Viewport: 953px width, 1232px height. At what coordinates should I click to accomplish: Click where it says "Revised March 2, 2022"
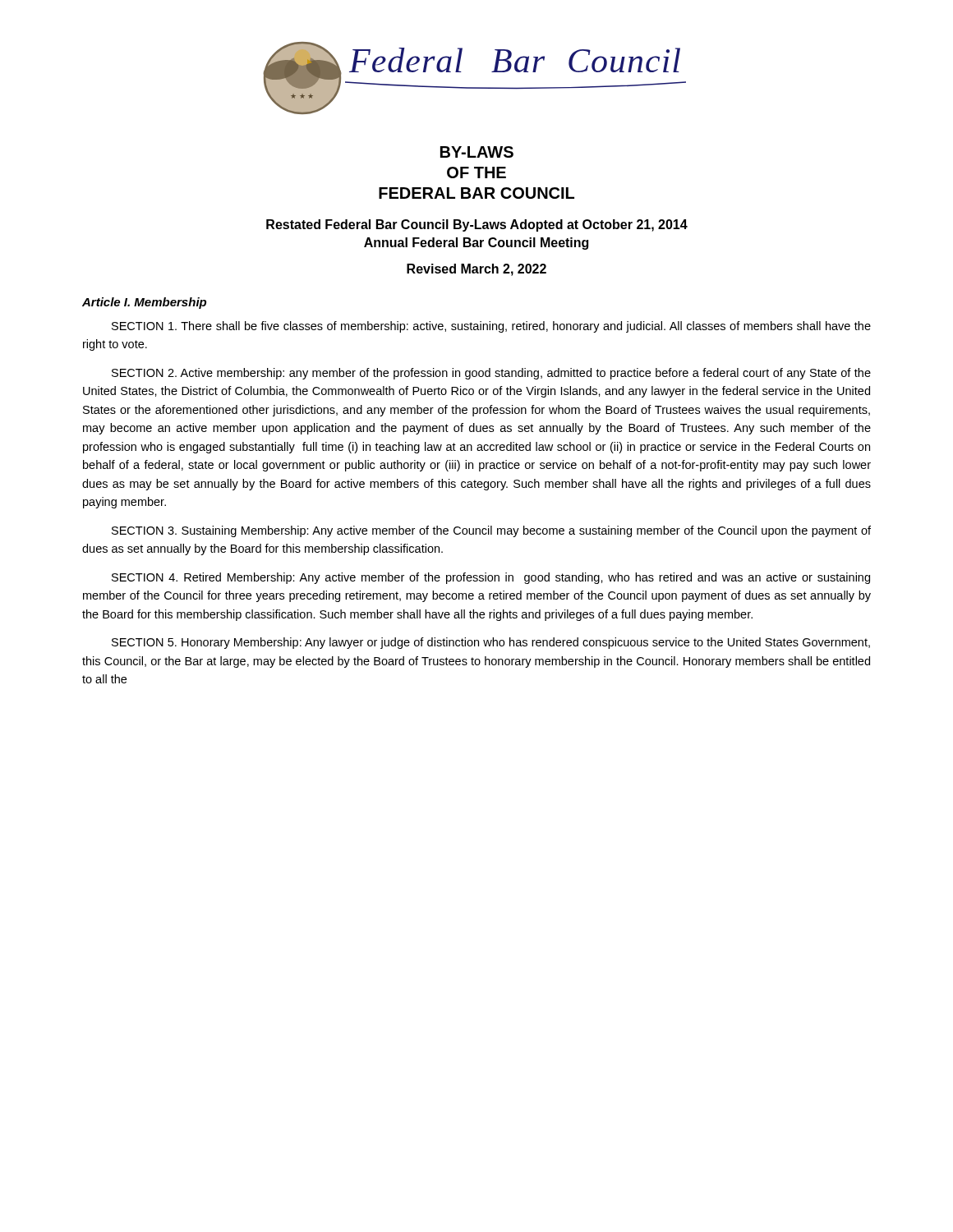pyautogui.click(x=476, y=269)
